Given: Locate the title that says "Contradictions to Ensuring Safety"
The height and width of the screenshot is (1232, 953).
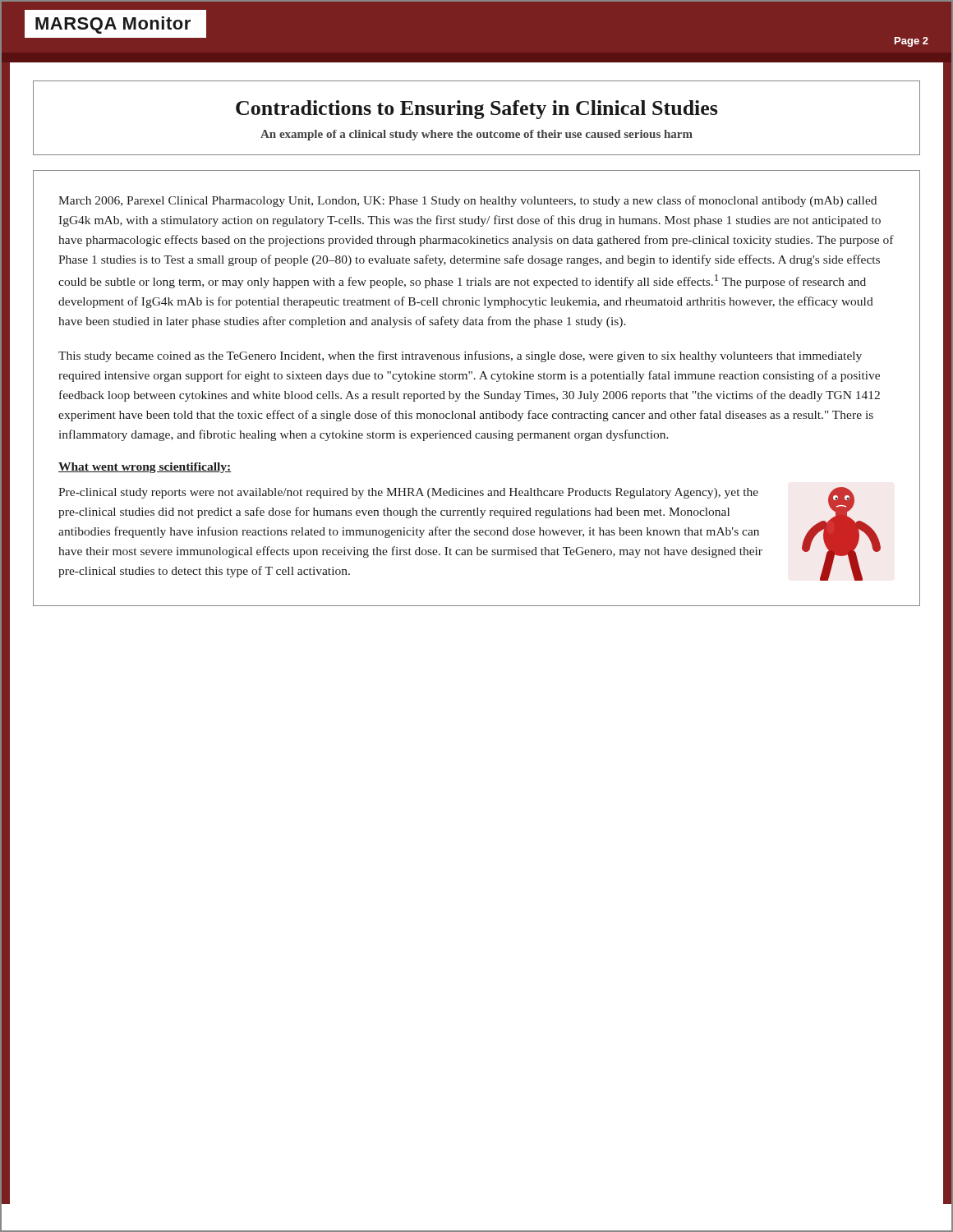Looking at the screenshot, I should [476, 108].
